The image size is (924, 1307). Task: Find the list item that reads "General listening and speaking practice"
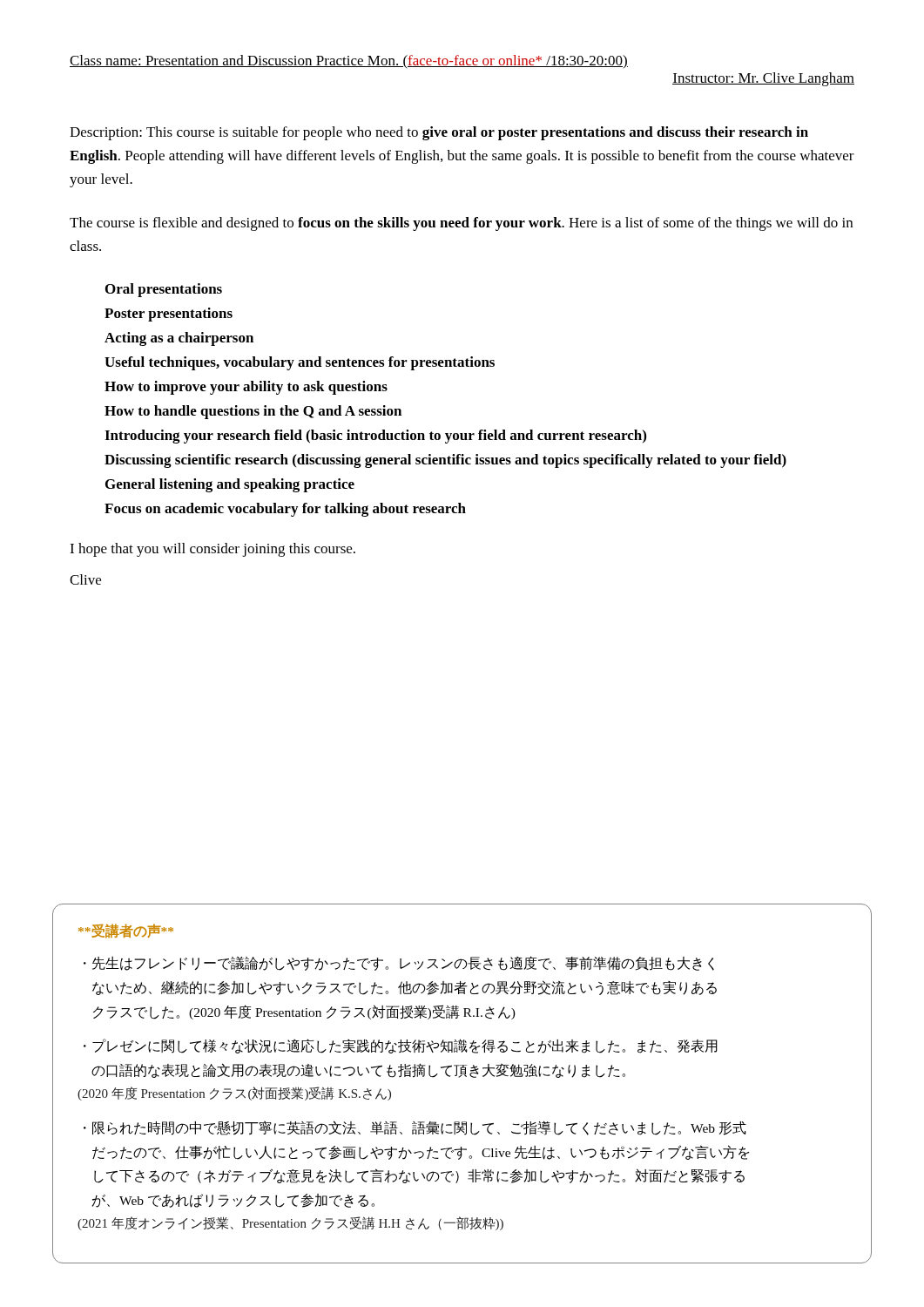230,484
